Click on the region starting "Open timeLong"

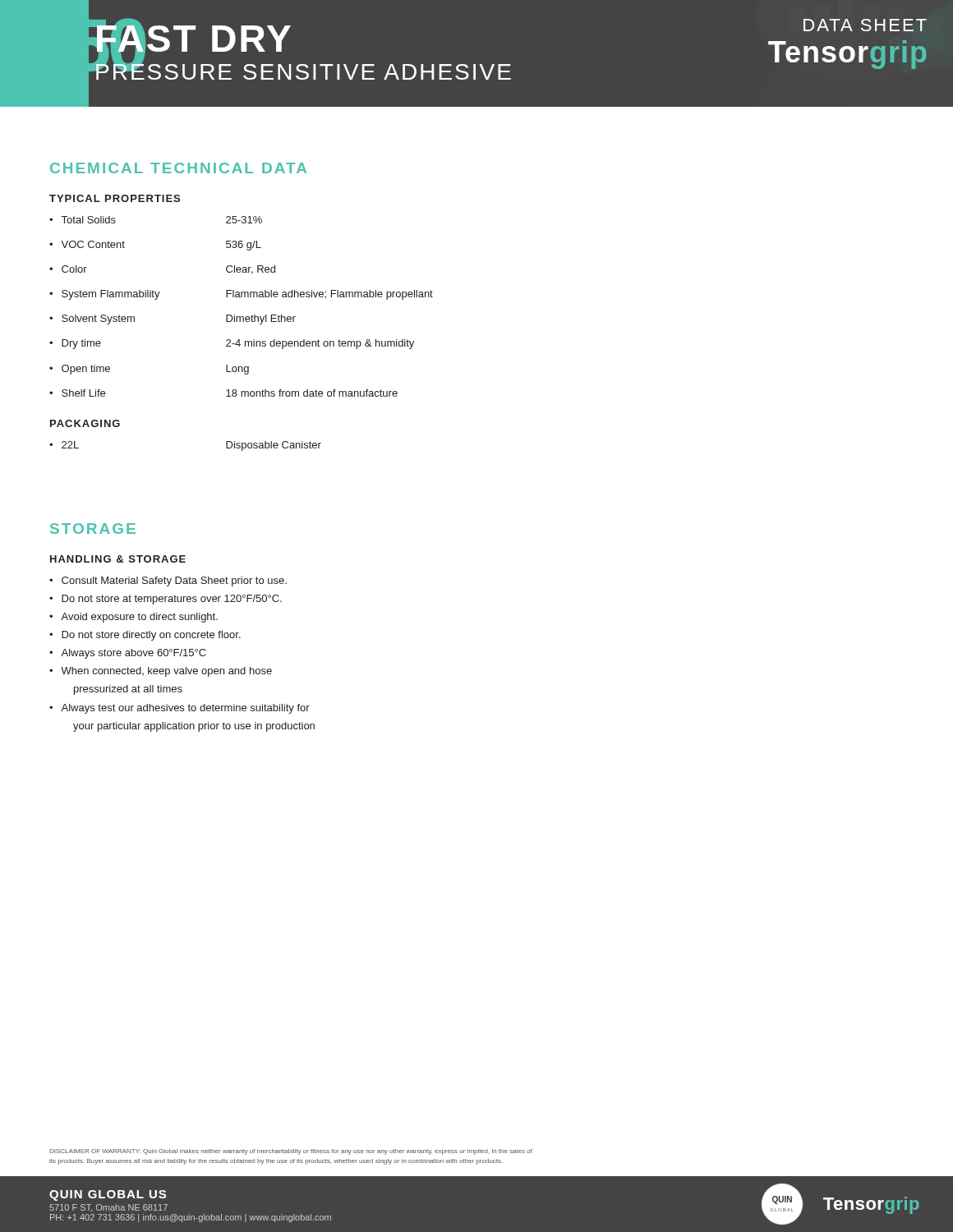click(x=75, y=369)
